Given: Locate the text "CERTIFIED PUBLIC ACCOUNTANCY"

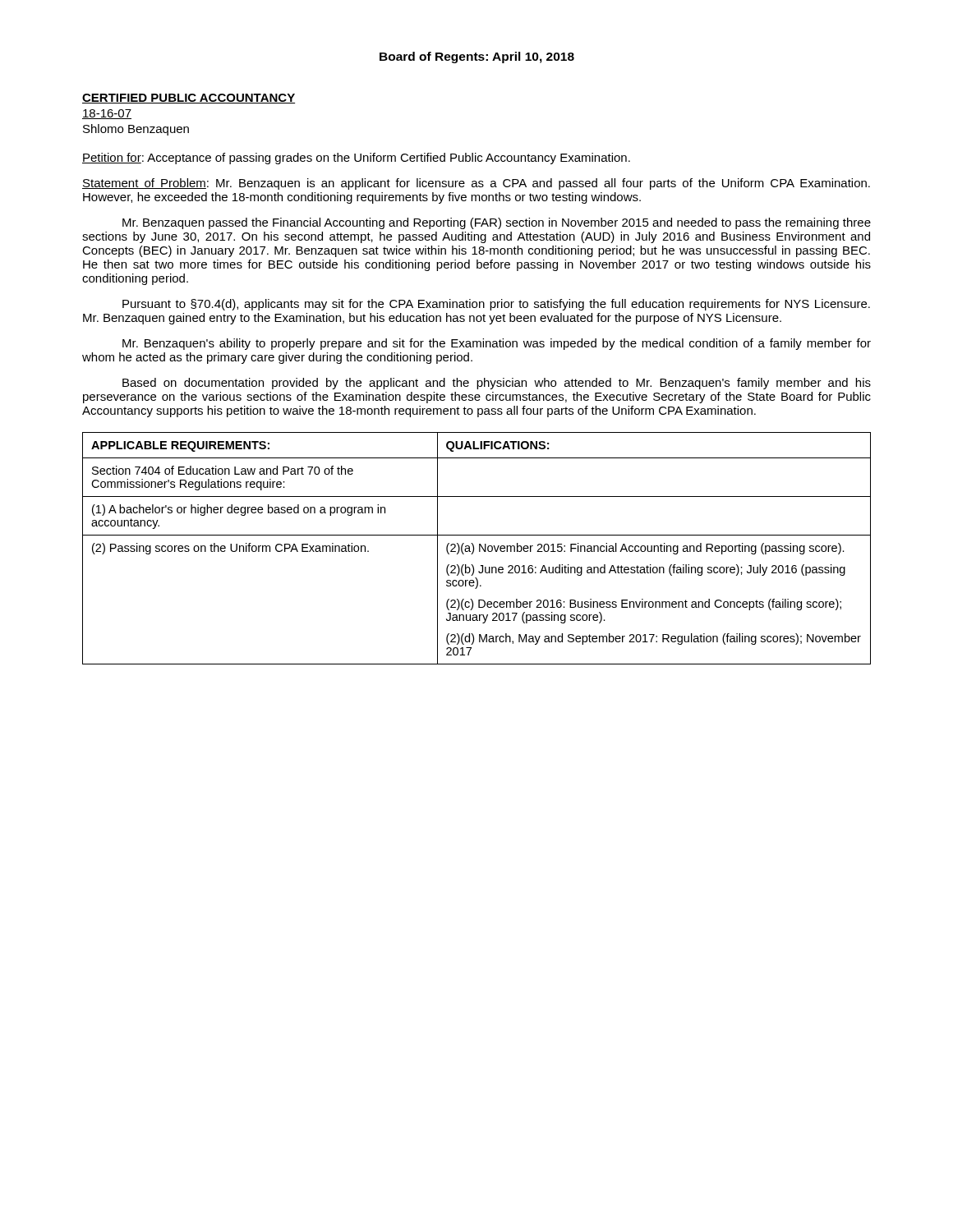Looking at the screenshot, I should point(189,97).
